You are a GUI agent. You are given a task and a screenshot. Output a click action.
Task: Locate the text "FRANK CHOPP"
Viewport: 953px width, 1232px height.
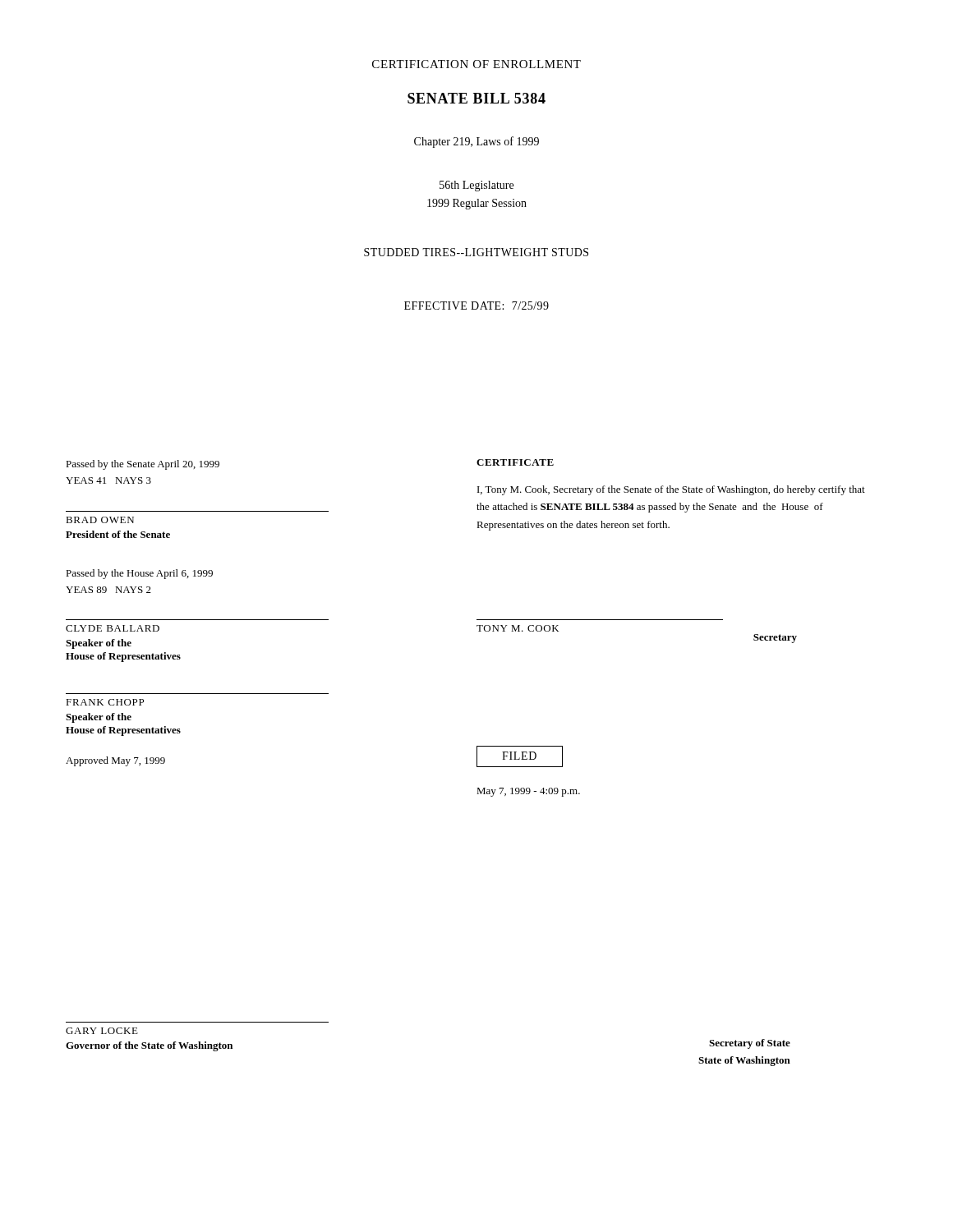click(x=105, y=702)
